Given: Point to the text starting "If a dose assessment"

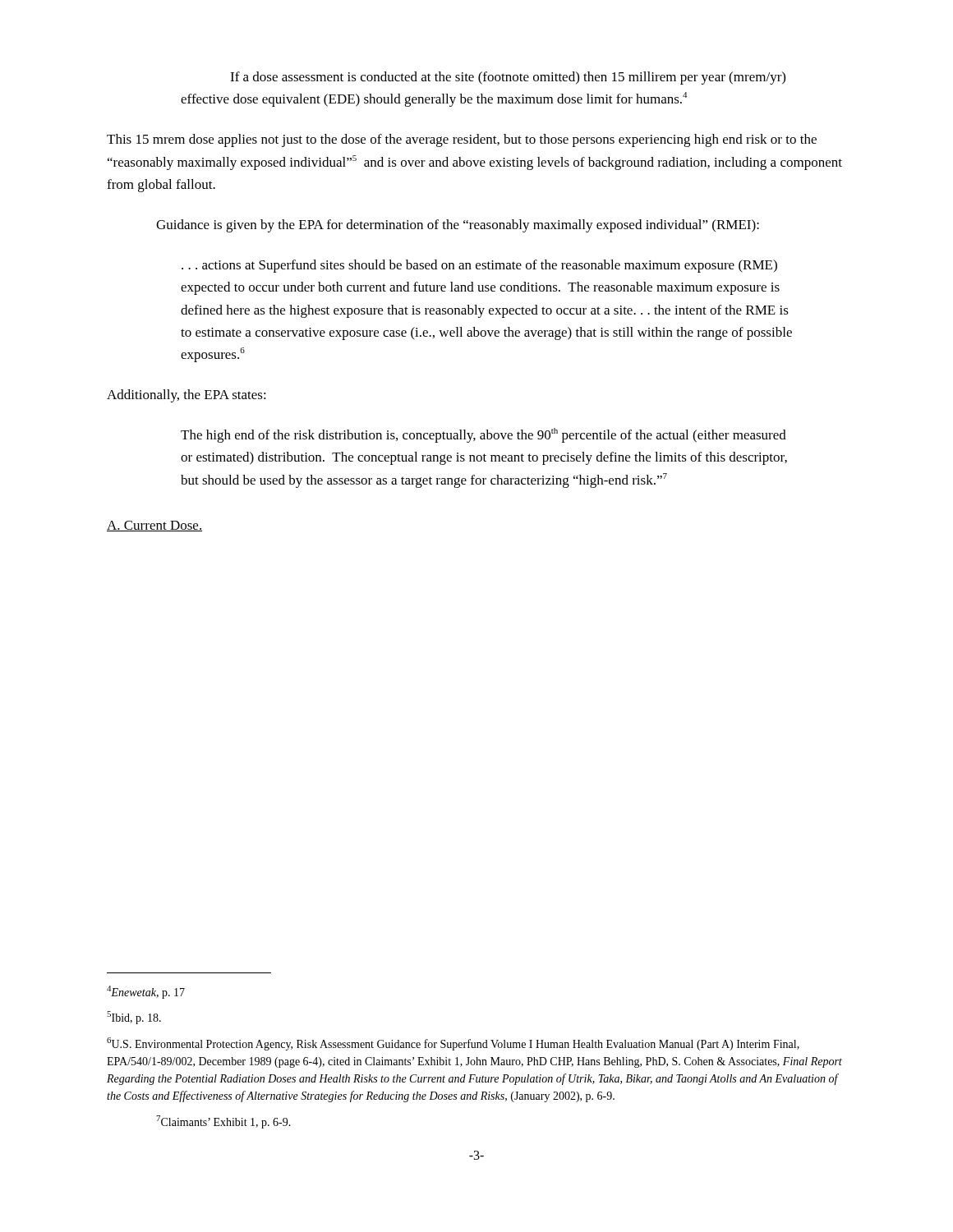Looking at the screenshot, I should (x=489, y=88).
